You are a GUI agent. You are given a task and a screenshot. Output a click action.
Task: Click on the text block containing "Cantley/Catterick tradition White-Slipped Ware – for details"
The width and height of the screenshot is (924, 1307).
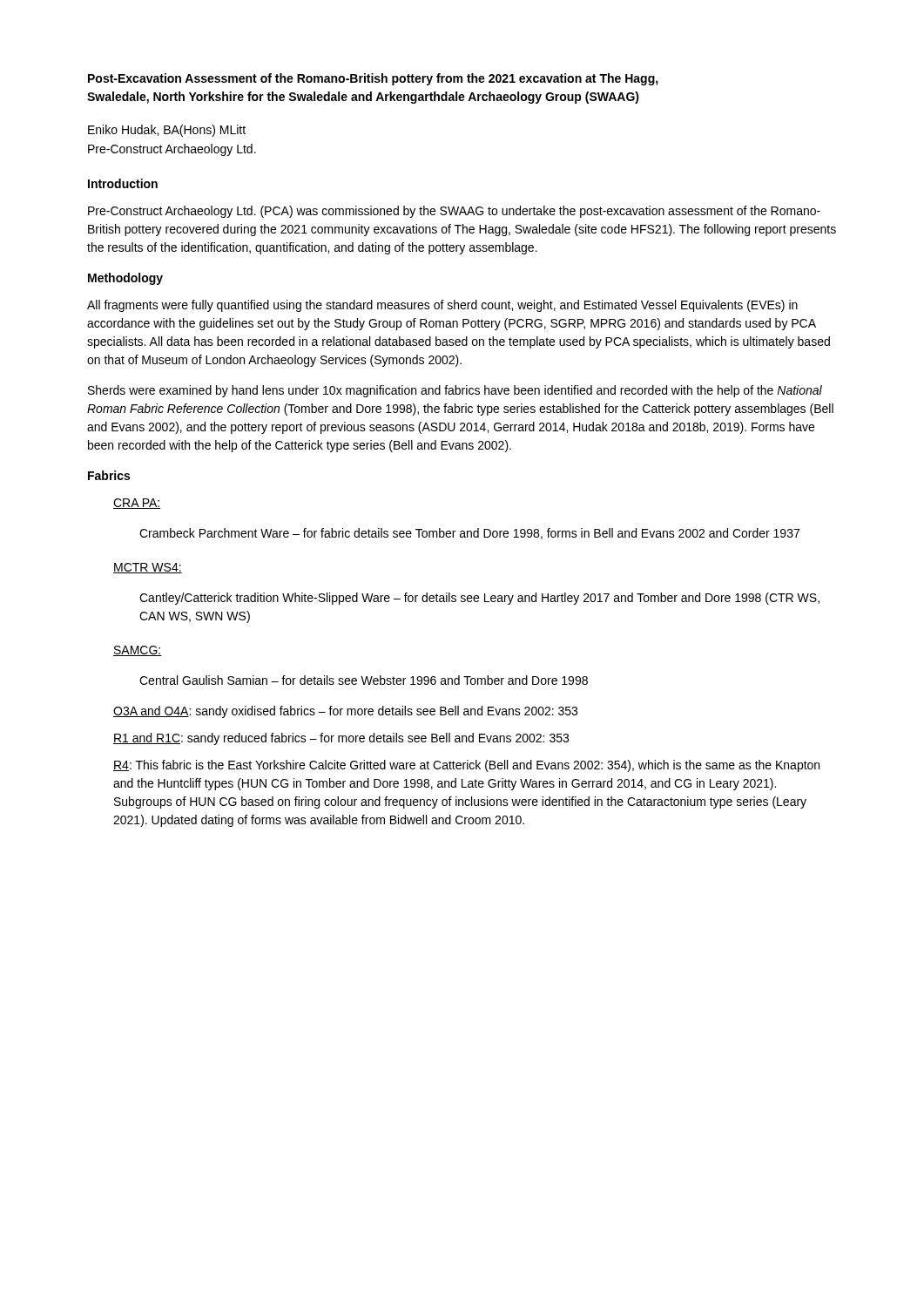click(x=480, y=607)
